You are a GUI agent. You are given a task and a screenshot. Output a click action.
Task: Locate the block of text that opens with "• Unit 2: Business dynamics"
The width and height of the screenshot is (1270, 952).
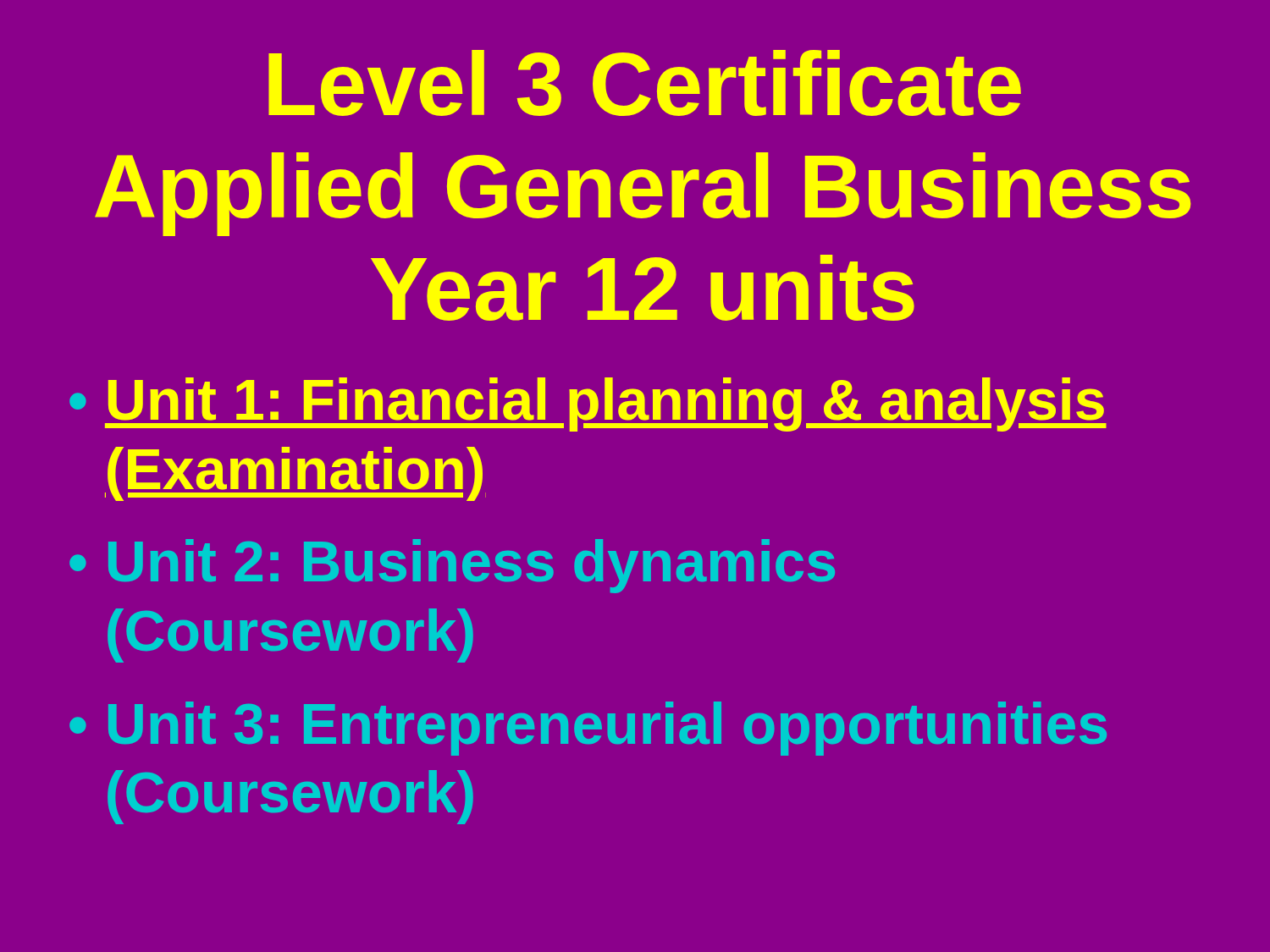[x=643, y=597]
